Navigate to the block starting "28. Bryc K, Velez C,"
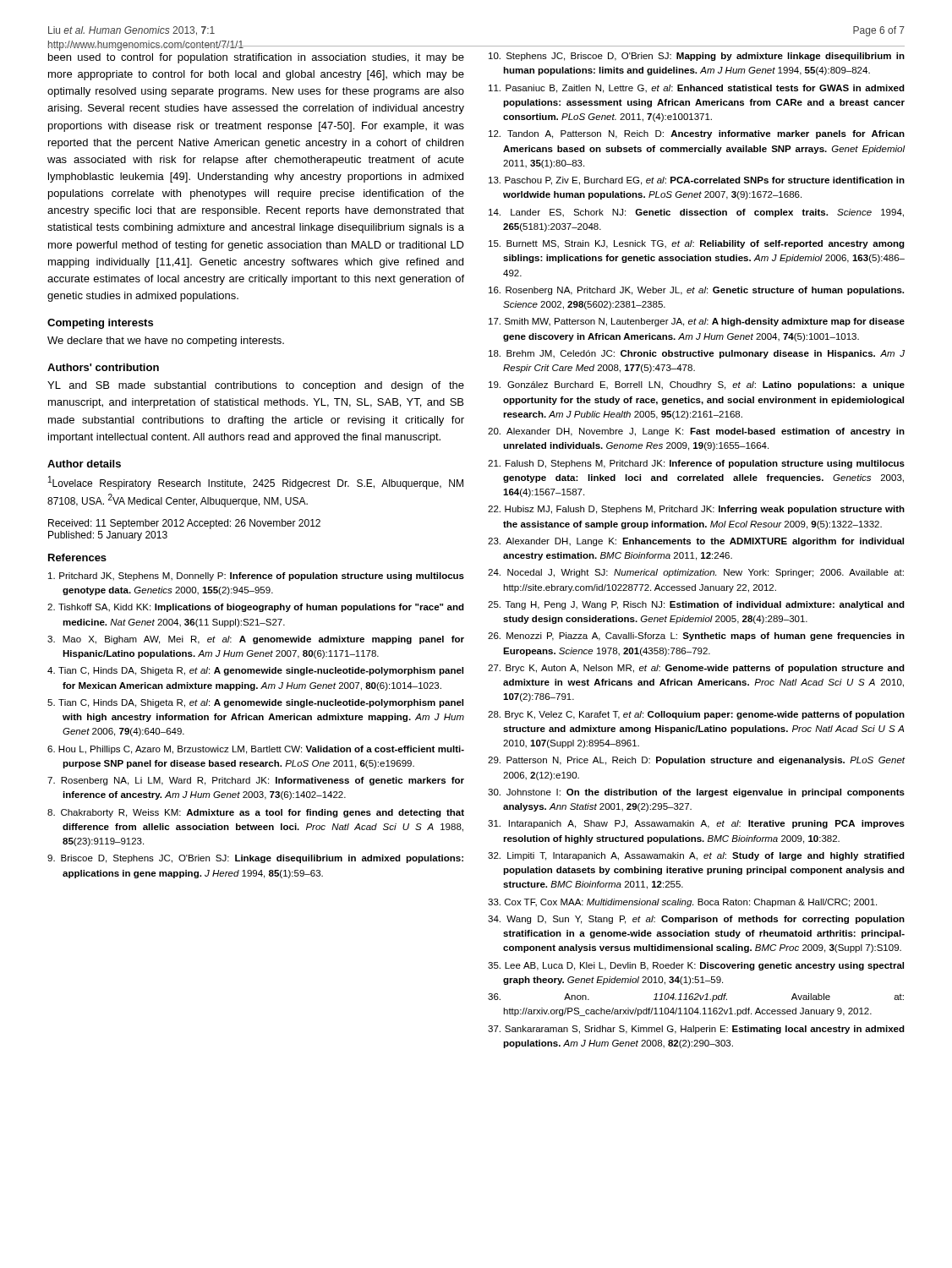952x1268 pixels. tap(696, 728)
